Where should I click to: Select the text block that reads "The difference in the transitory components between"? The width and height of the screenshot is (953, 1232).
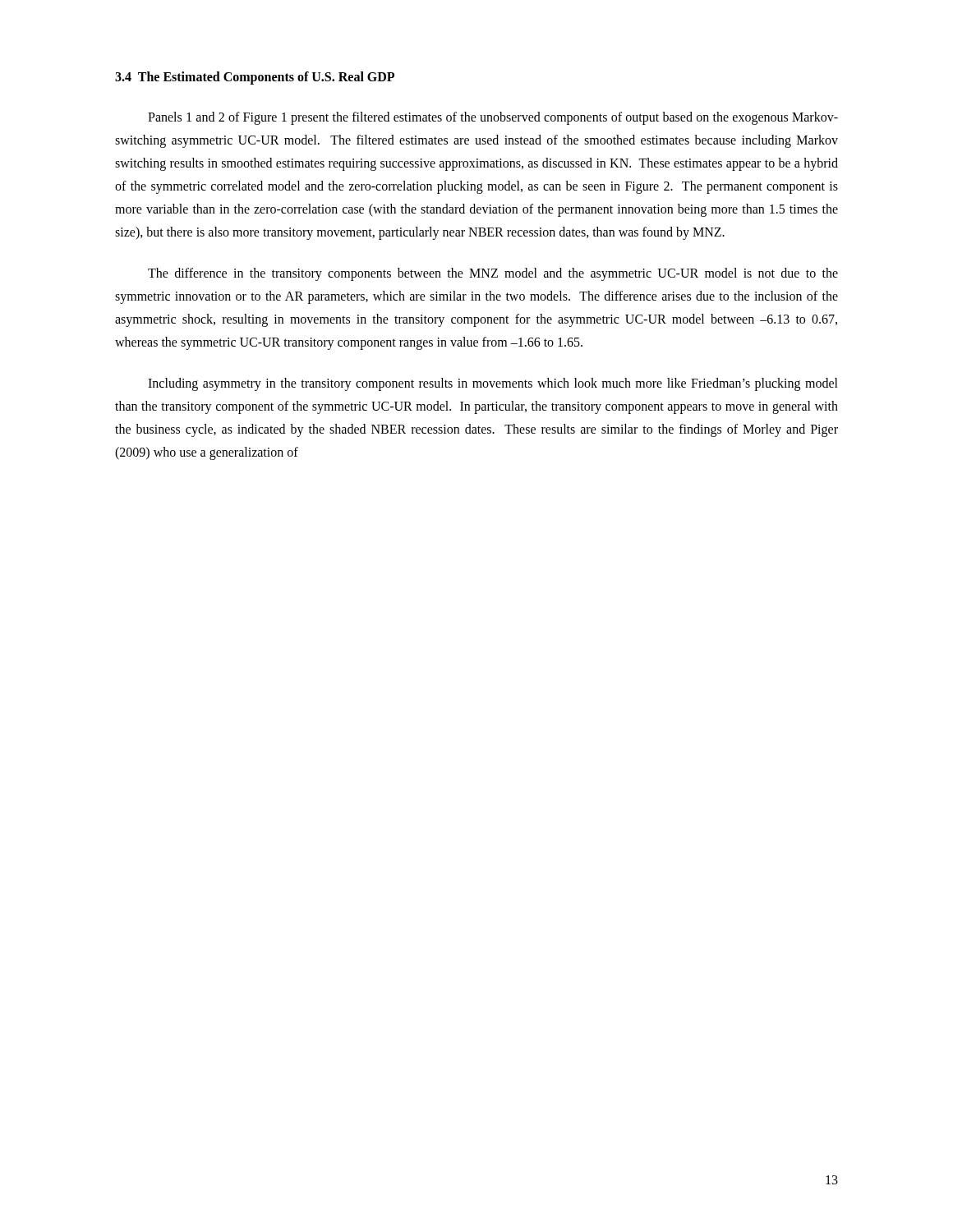click(x=476, y=308)
